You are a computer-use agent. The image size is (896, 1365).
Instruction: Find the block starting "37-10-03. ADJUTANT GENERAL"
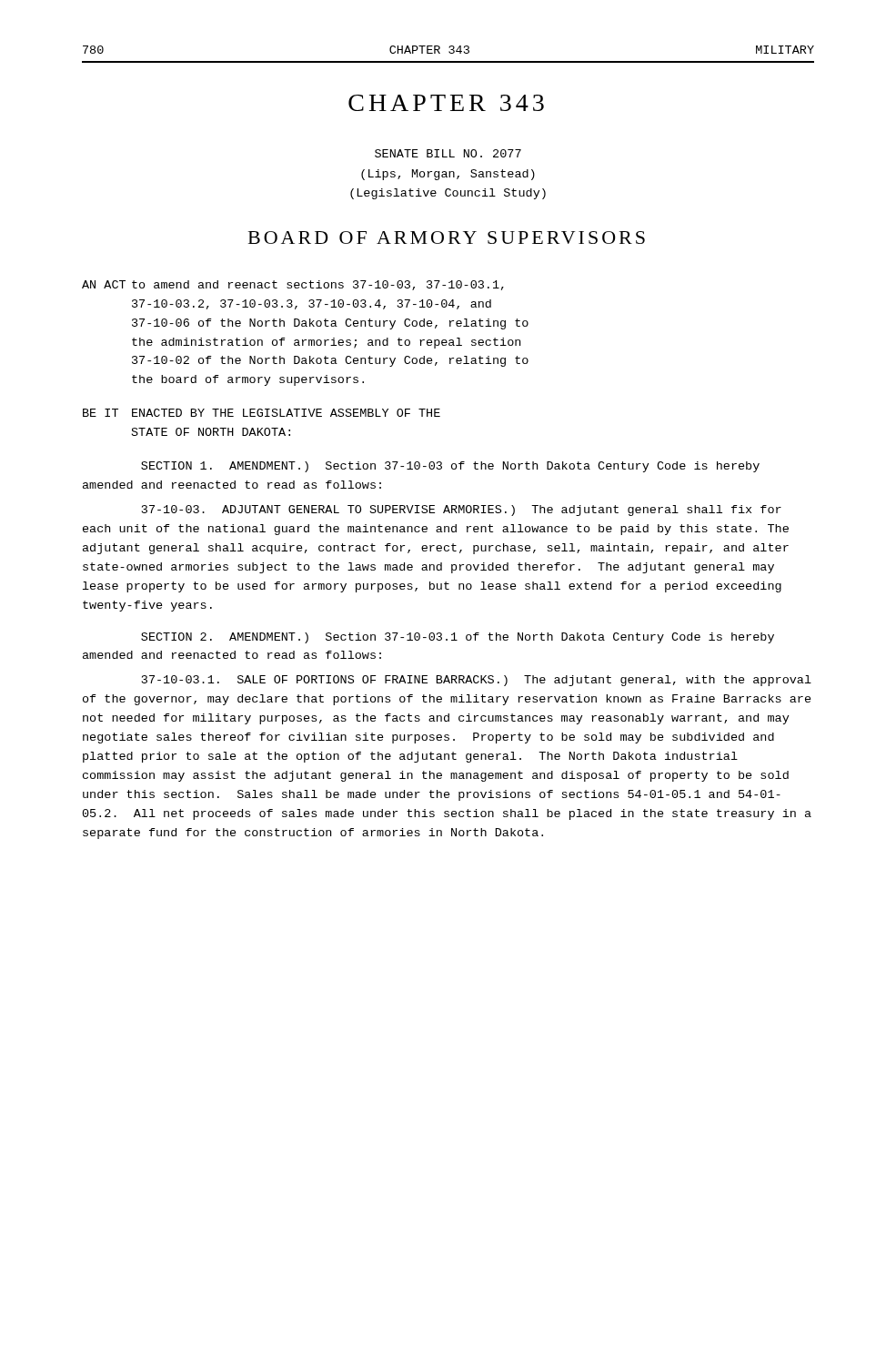(436, 558)
